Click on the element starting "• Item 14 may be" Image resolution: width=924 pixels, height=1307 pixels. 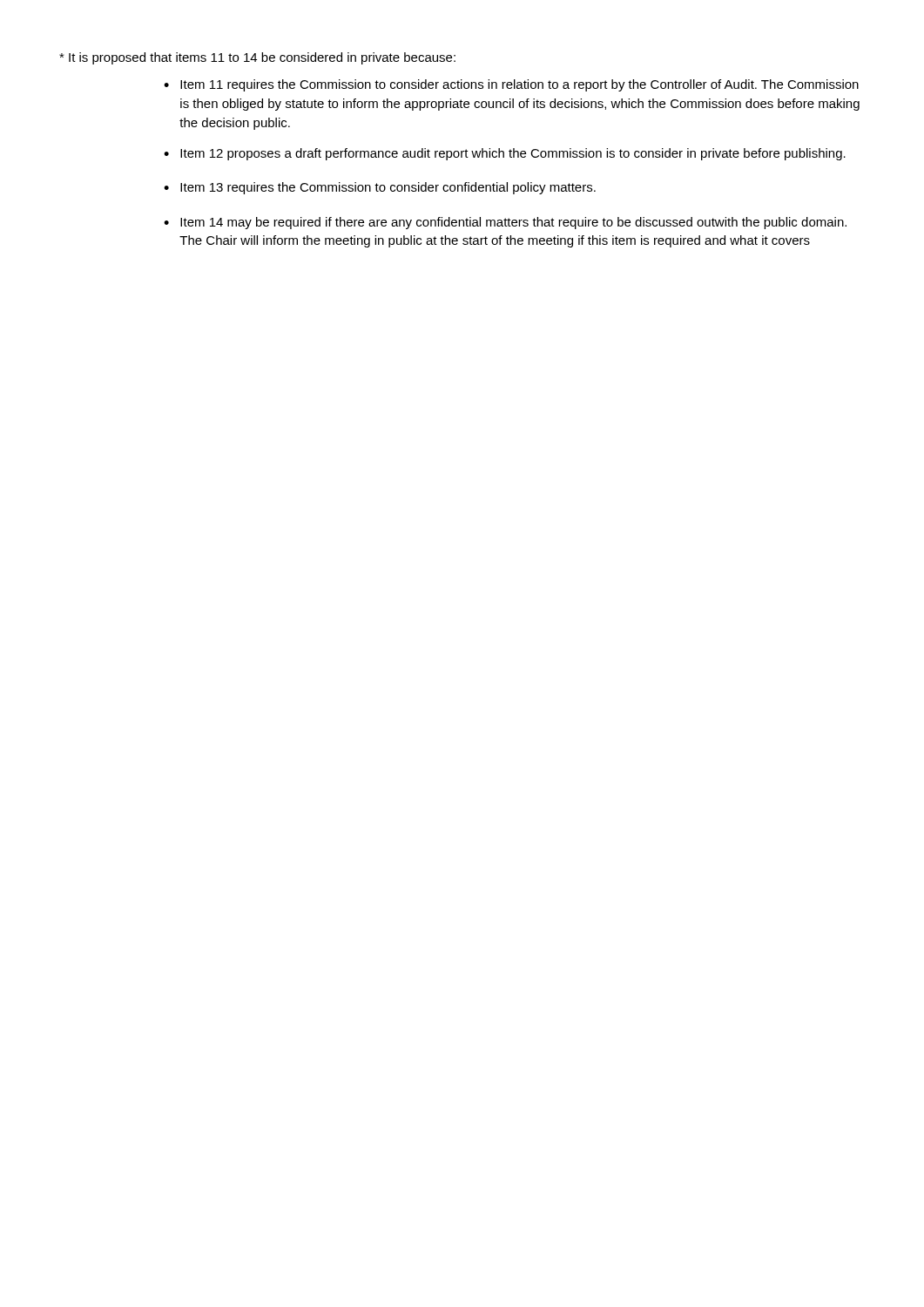click(514, 231)
